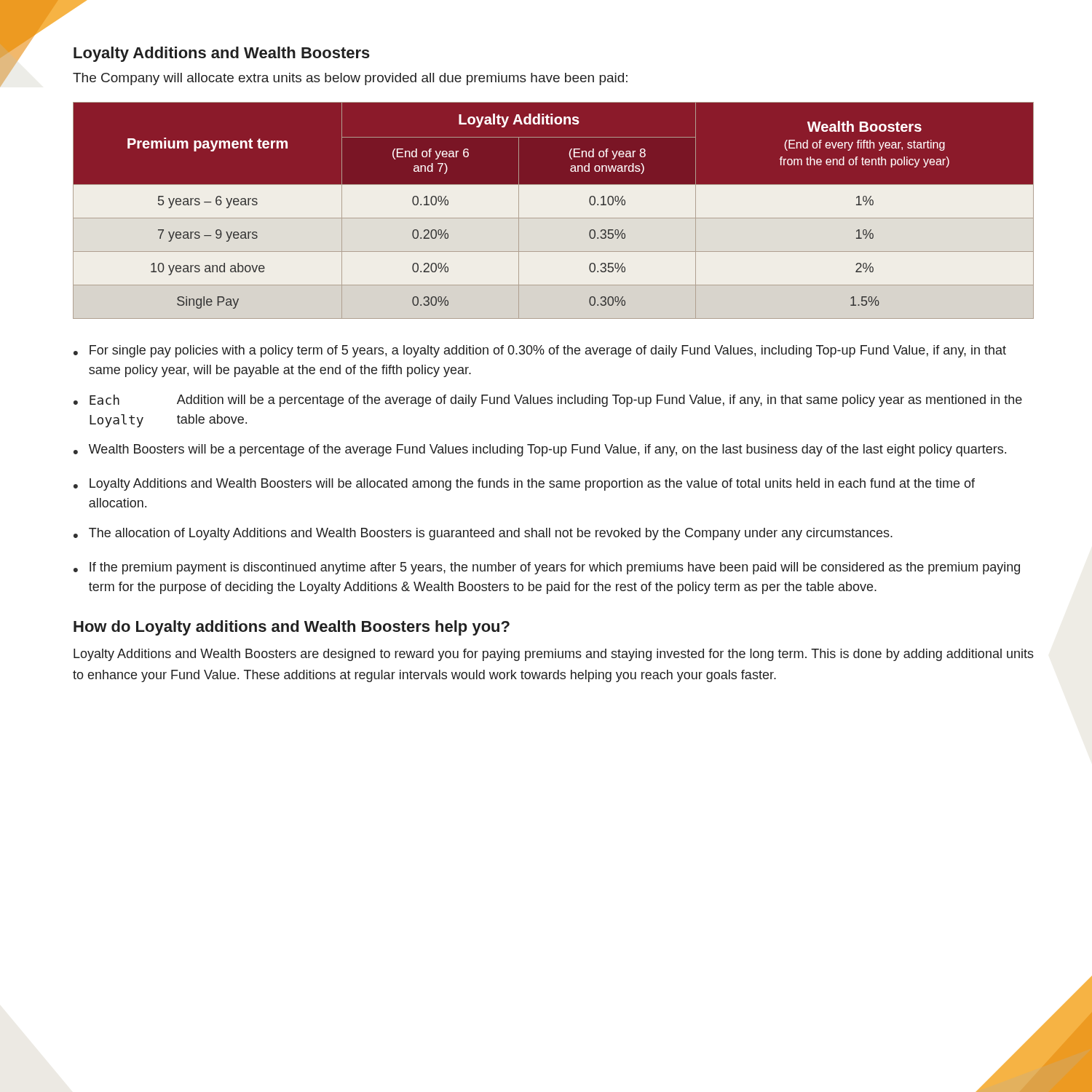Navigate to the region starting "How do Loyalty additions and Wealth Boosters help"
Screen dimensions: 1092x1092
292,626
